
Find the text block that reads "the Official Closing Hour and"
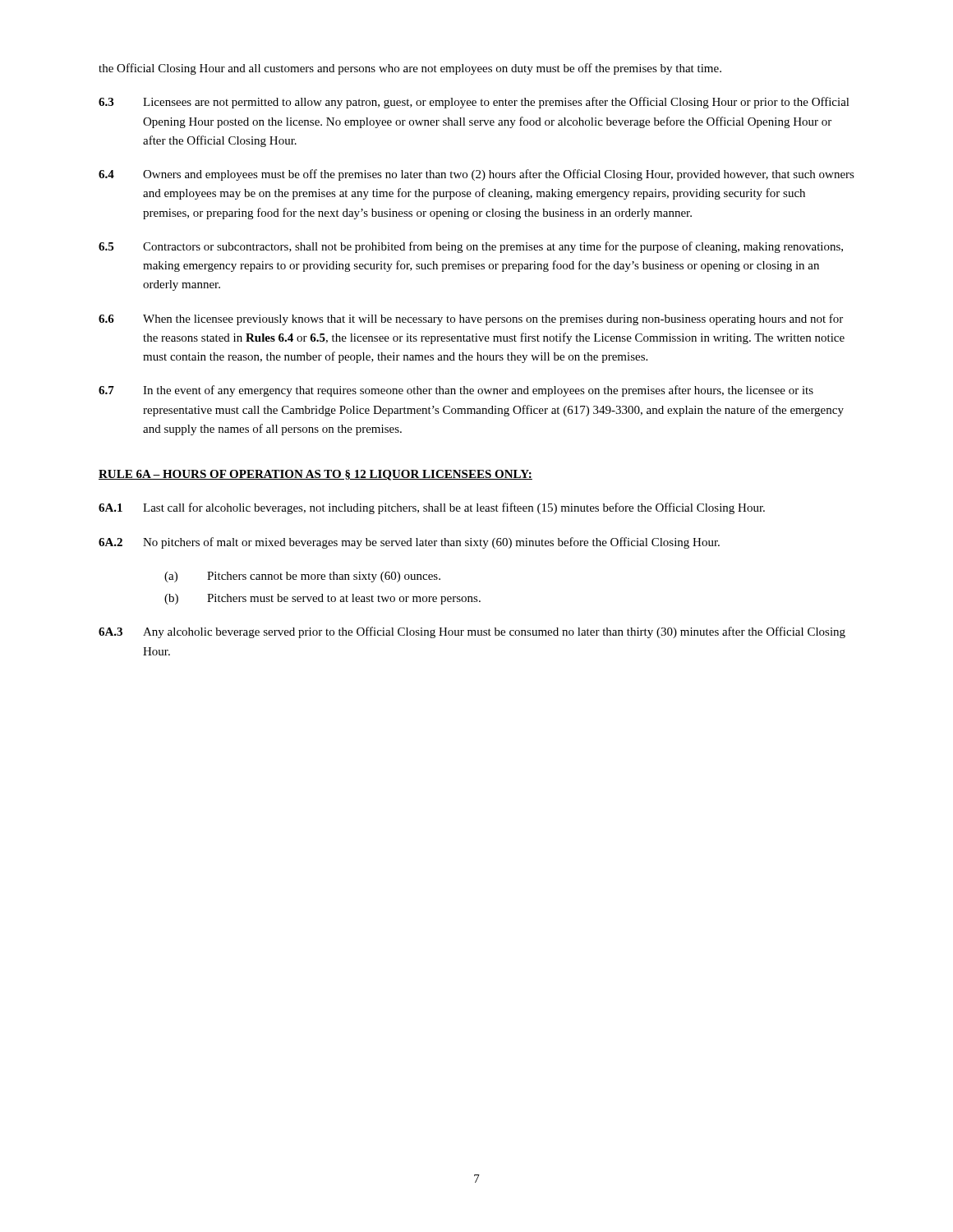[x=410, y=68]
